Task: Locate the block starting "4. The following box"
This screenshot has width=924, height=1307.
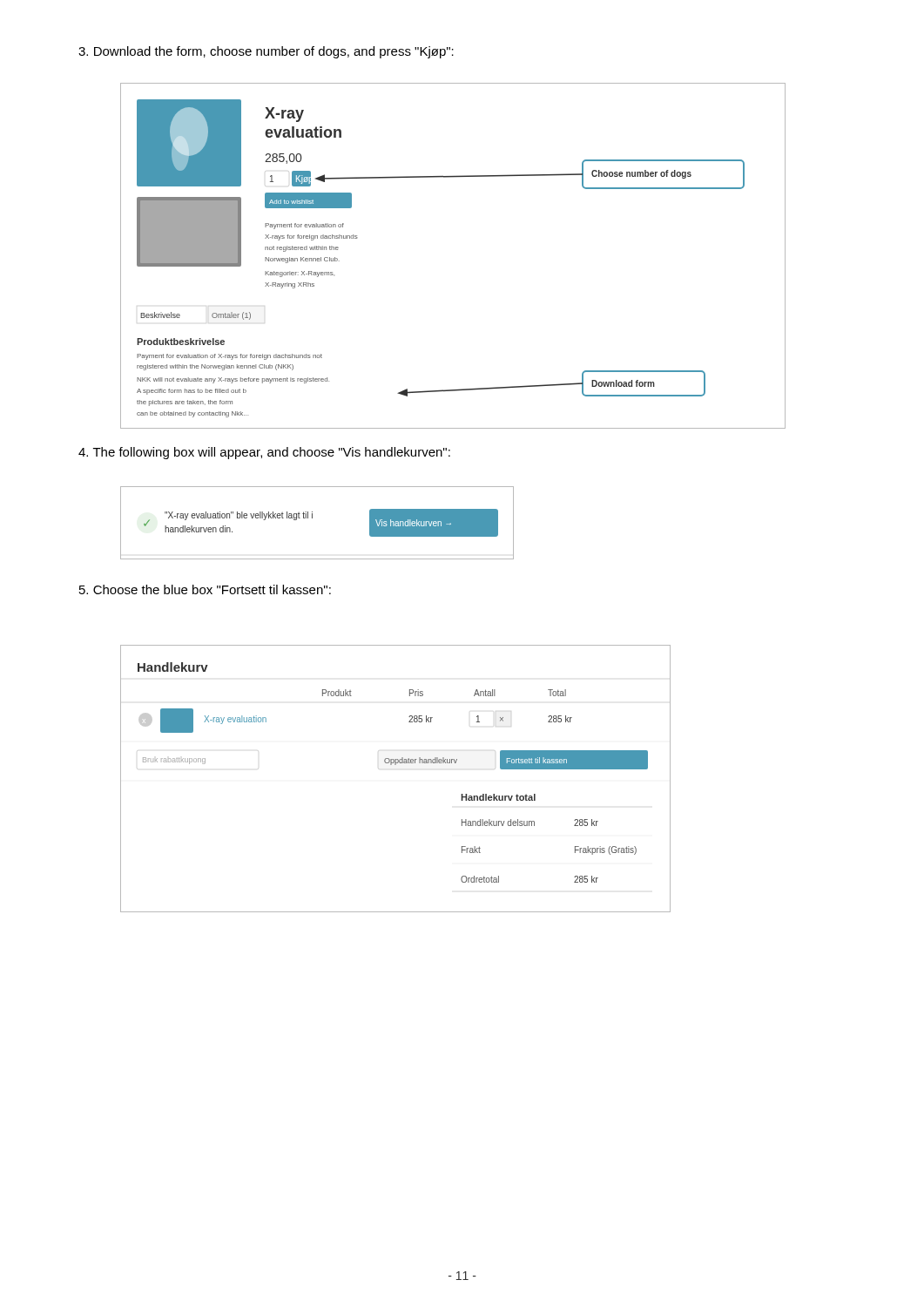Action: click(265, 452)
